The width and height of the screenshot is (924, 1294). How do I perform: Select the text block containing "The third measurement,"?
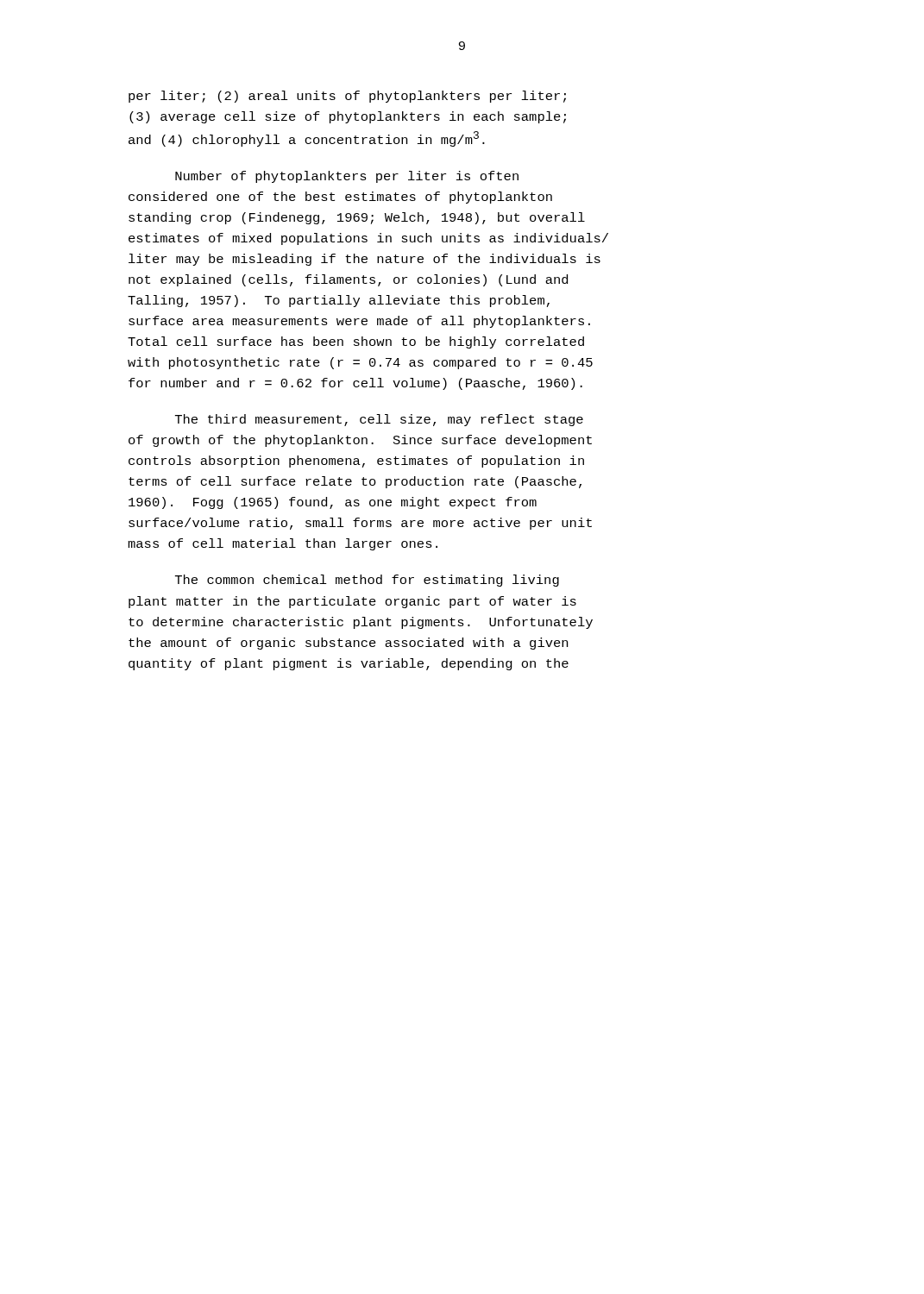click(360, 483)
